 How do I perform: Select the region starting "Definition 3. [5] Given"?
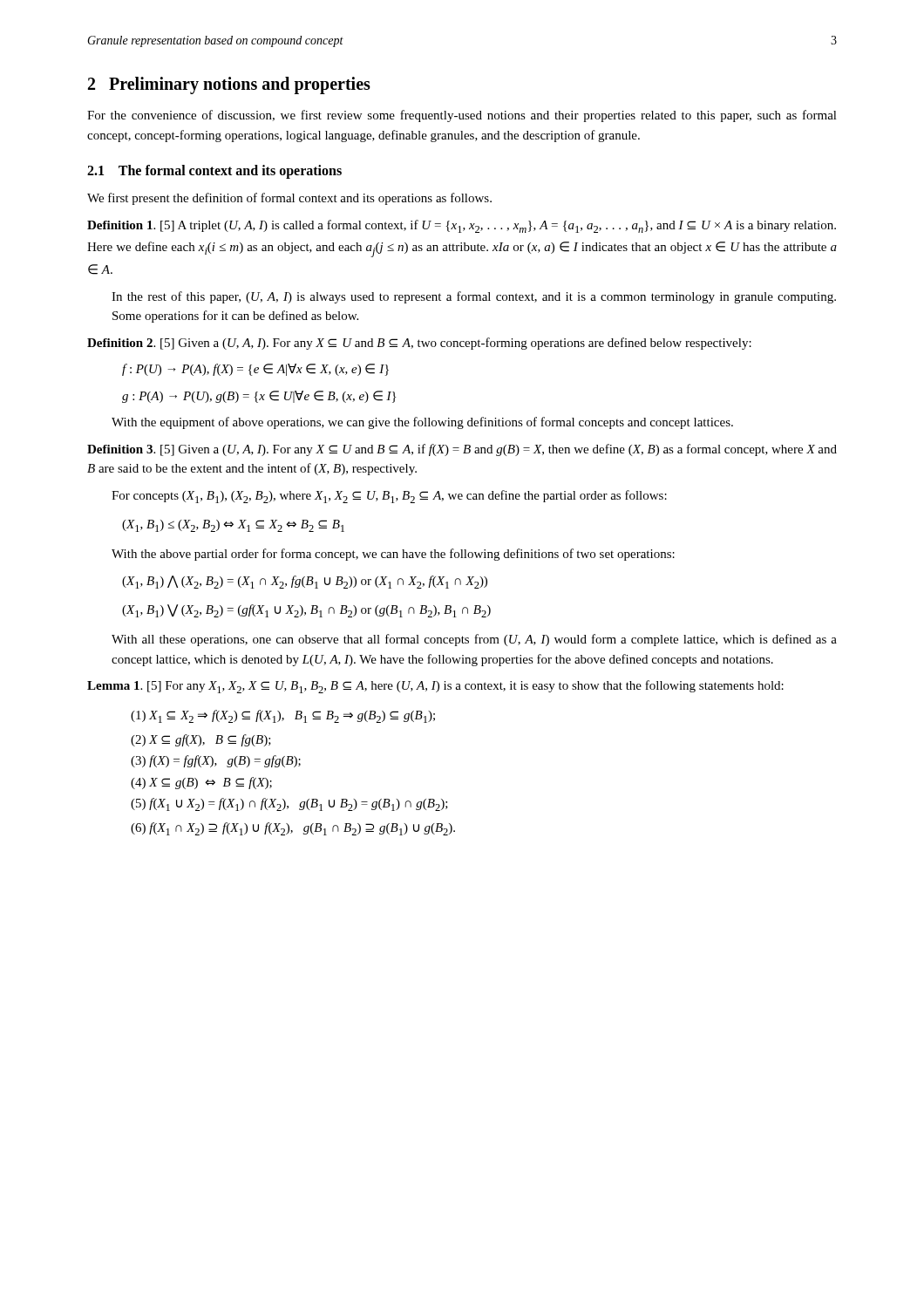click(x=462, y=459)
